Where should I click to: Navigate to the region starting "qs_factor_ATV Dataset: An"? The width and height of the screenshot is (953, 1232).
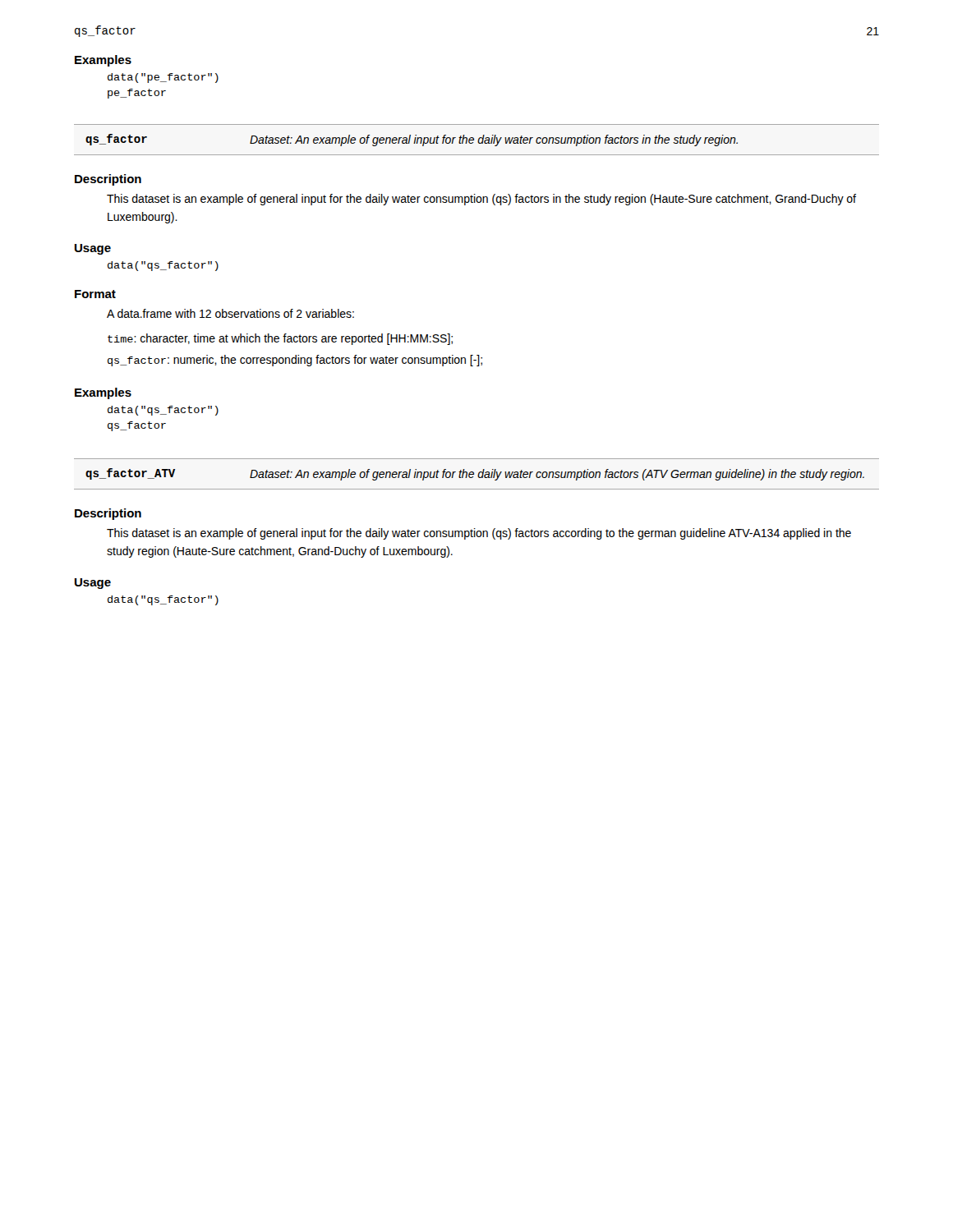tap(476, 474)
